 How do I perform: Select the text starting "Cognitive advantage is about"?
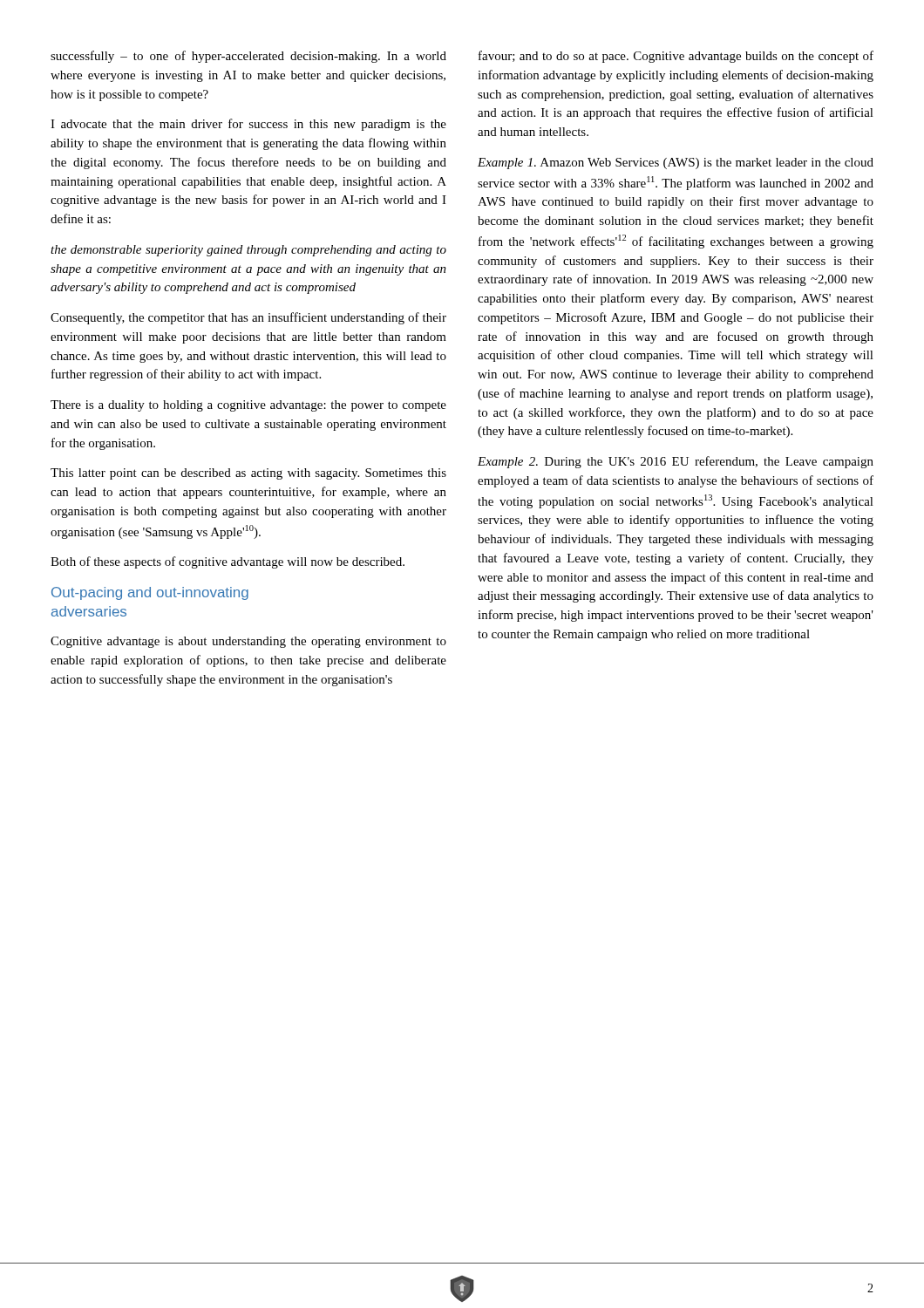pyautogui.click(x=248, y=661)
